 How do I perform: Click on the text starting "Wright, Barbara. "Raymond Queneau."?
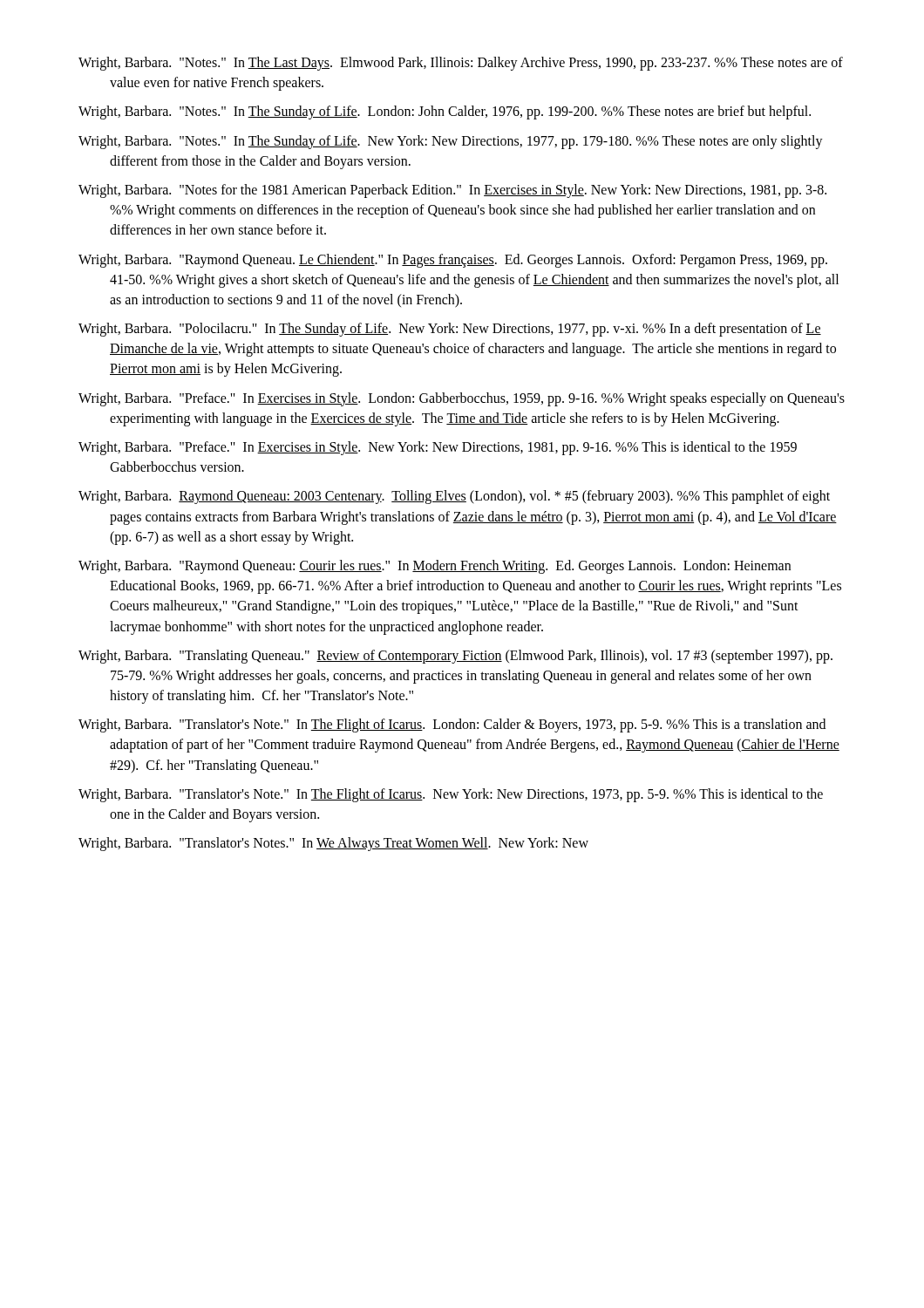click(459, 279)
